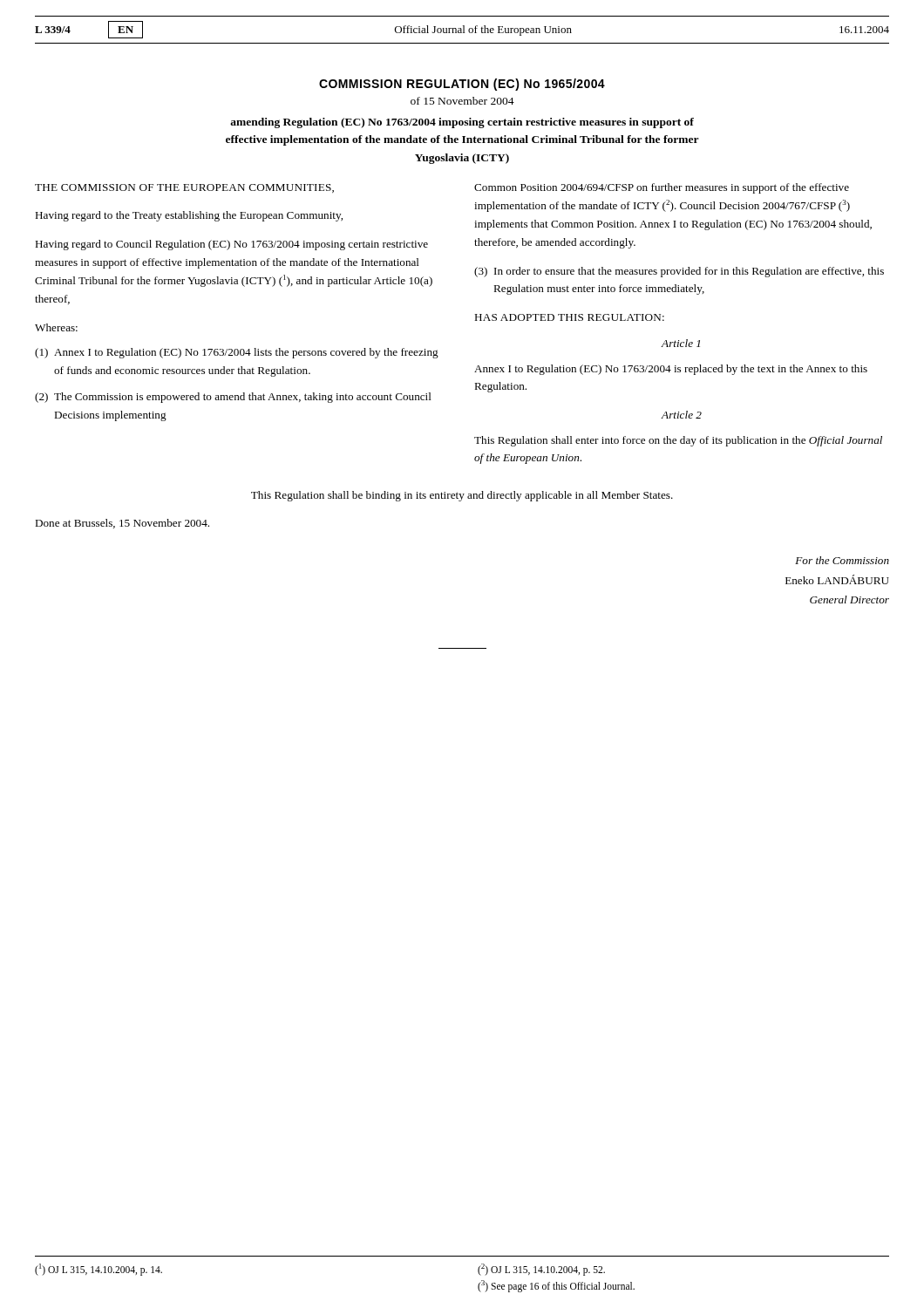Locate the region starting "This Regulation shall enter into force"
This screenshot has width=924, height=1308.
tap(682, 449)
